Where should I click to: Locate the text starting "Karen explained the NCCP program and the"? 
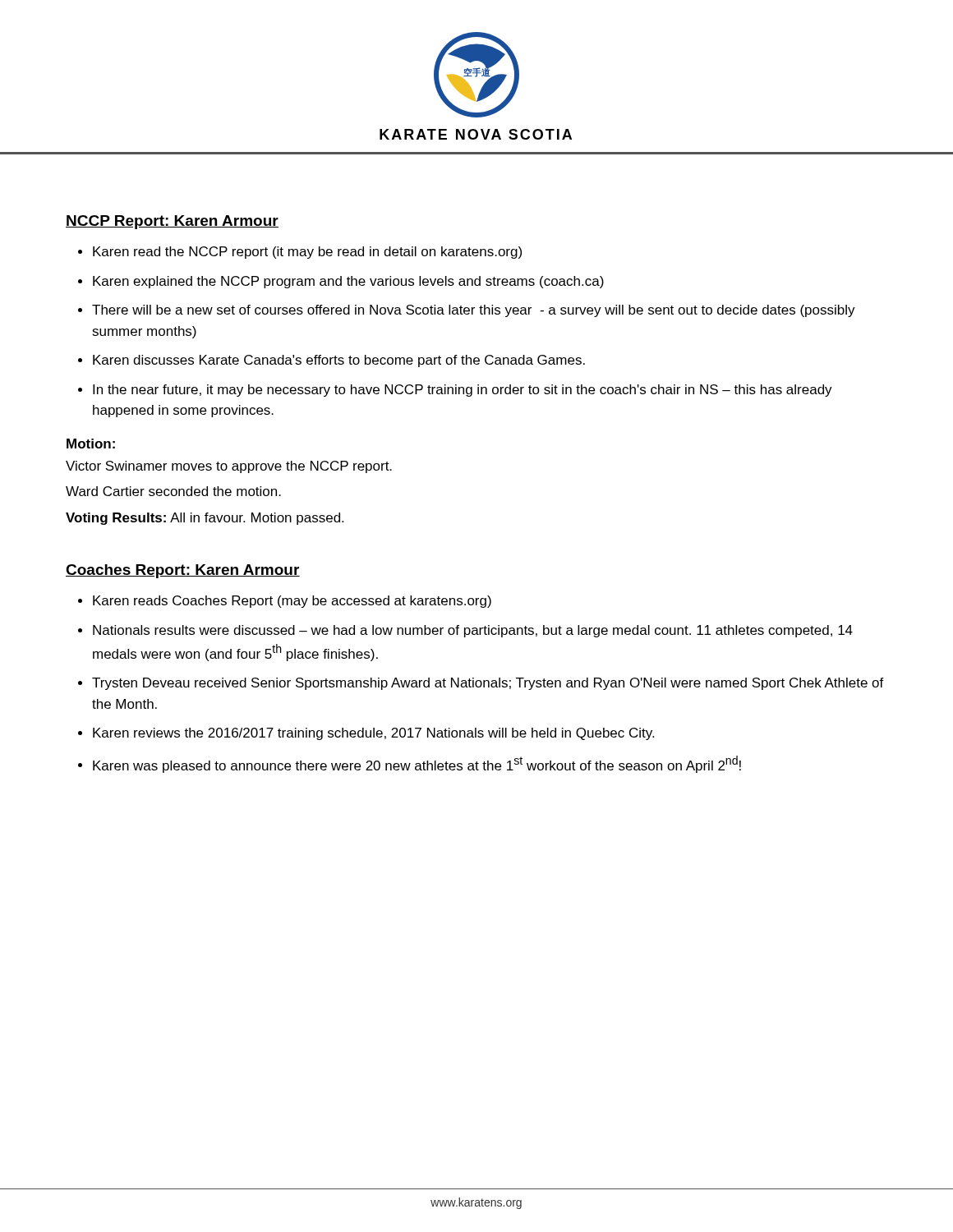tap(490, 281)
